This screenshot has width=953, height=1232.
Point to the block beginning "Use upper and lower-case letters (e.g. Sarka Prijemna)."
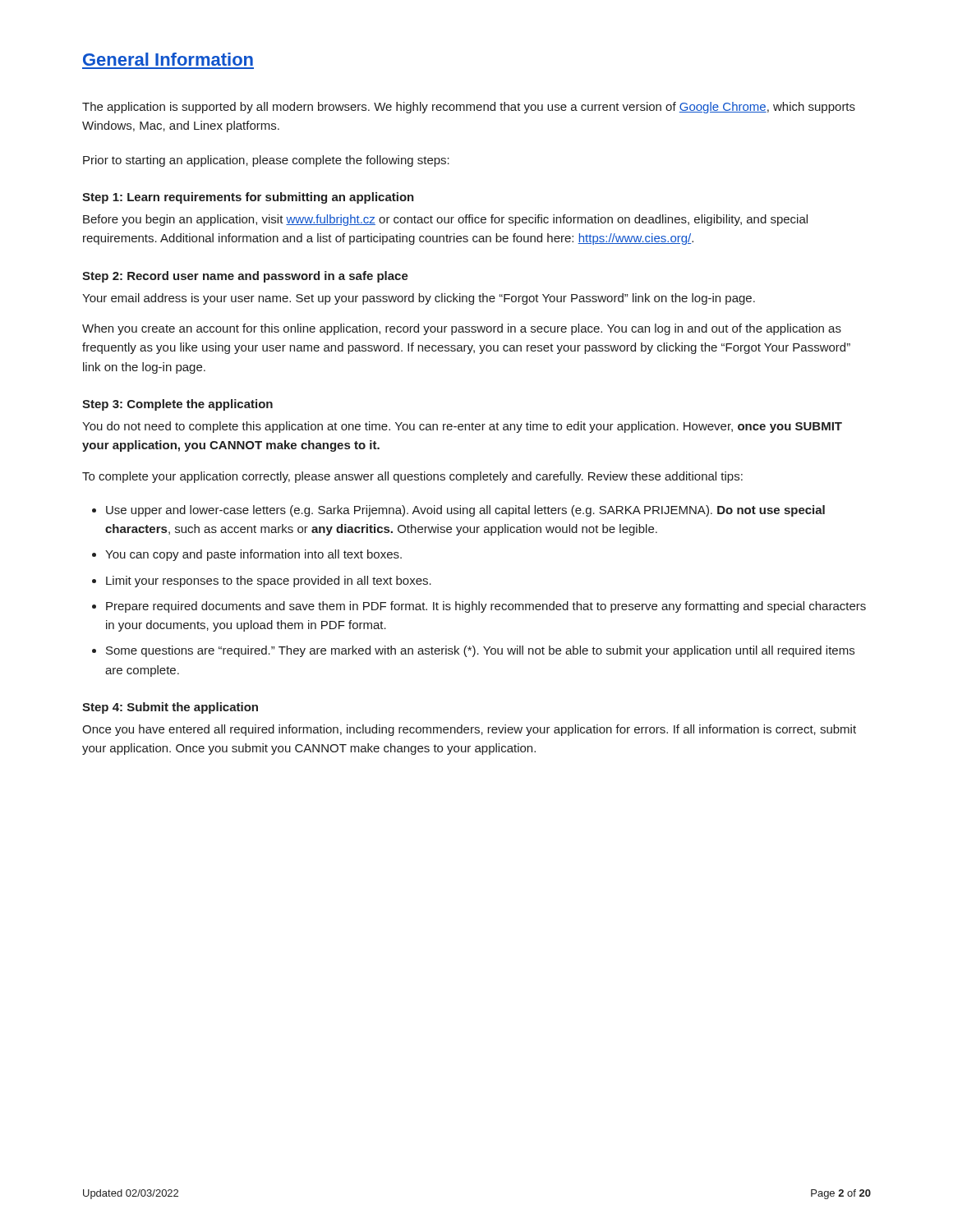coord(465,519)
